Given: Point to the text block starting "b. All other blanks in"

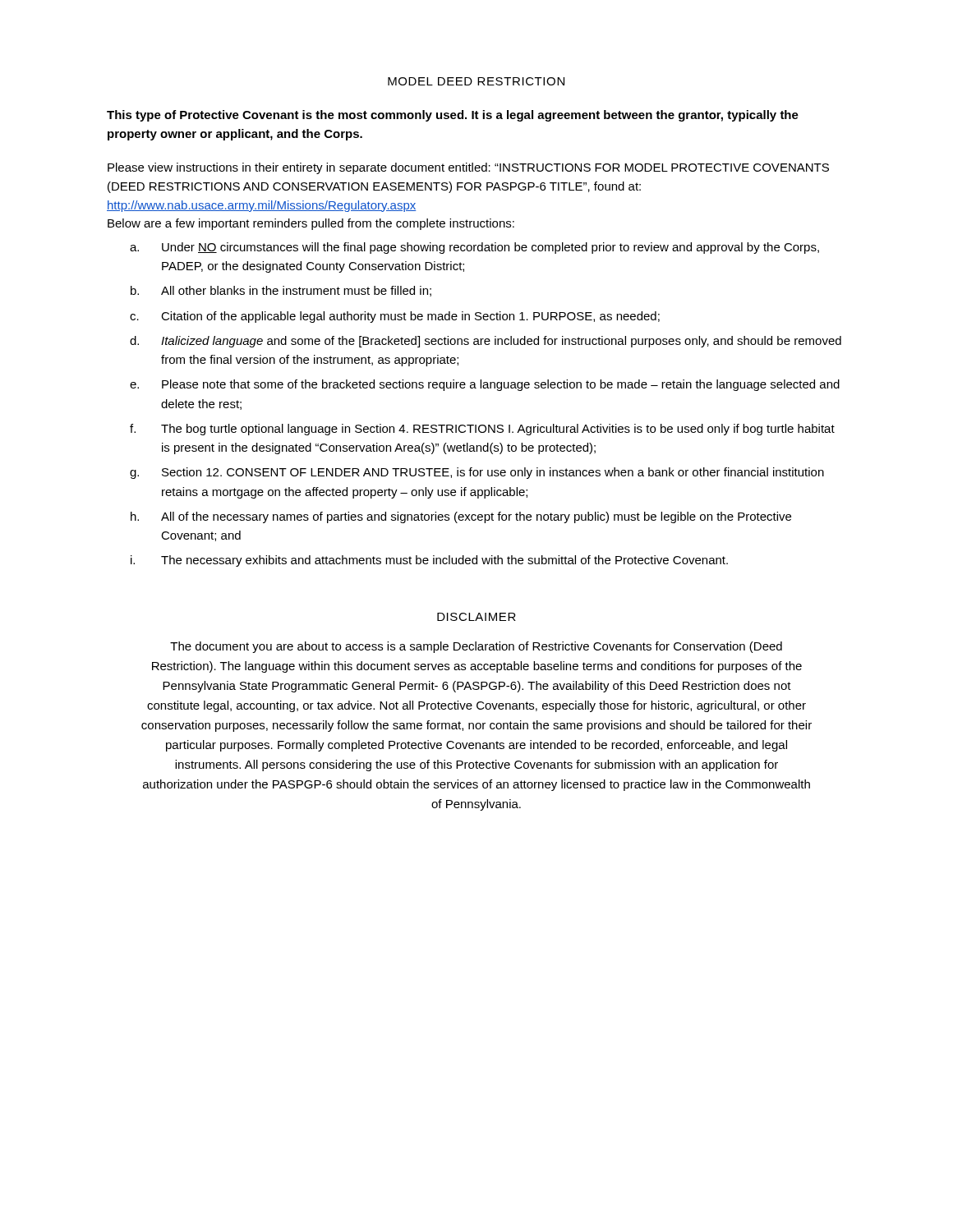Looking at the screenshot, I should tap(281, 291).
